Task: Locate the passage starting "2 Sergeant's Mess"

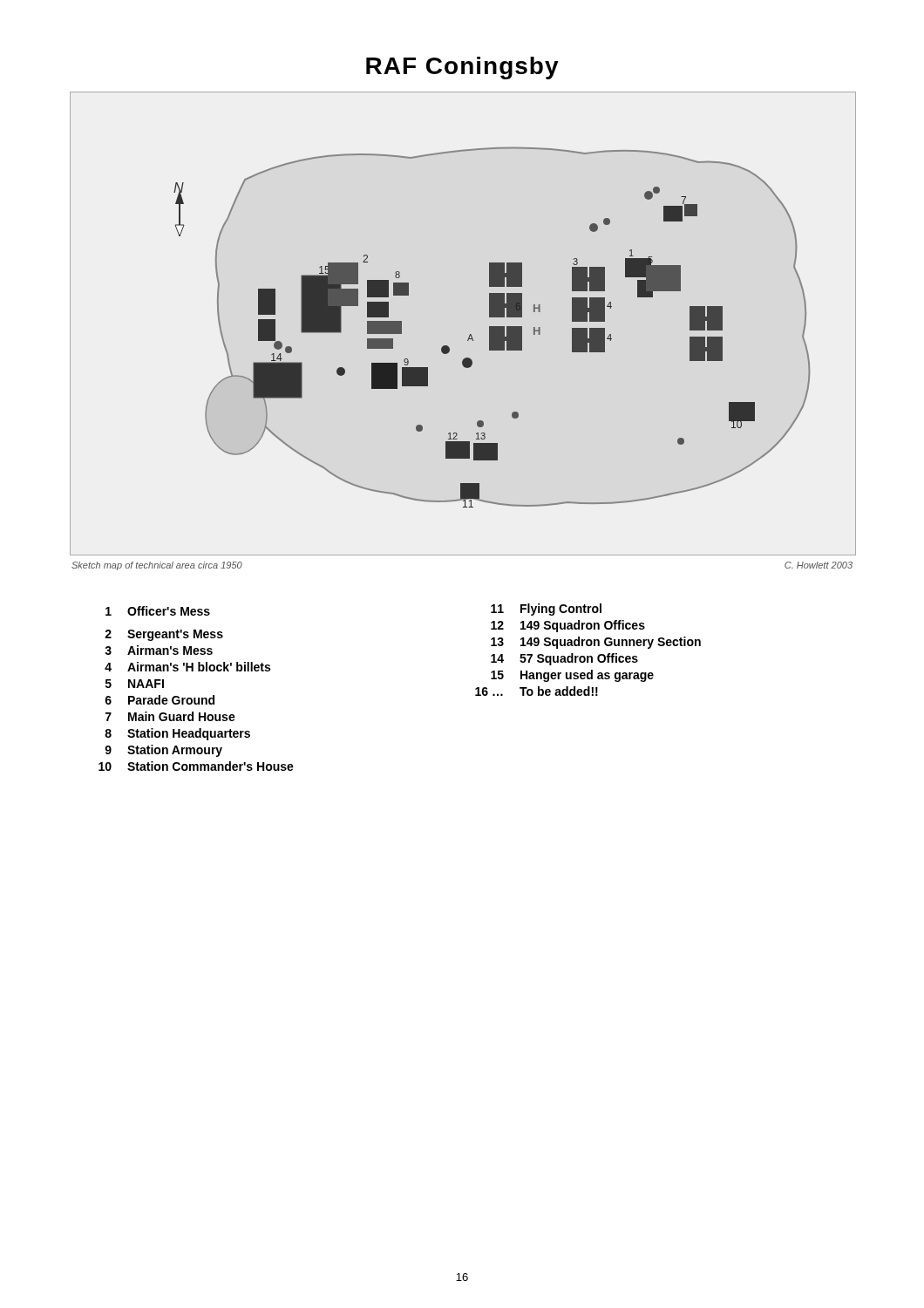Action: click(146, 634)
